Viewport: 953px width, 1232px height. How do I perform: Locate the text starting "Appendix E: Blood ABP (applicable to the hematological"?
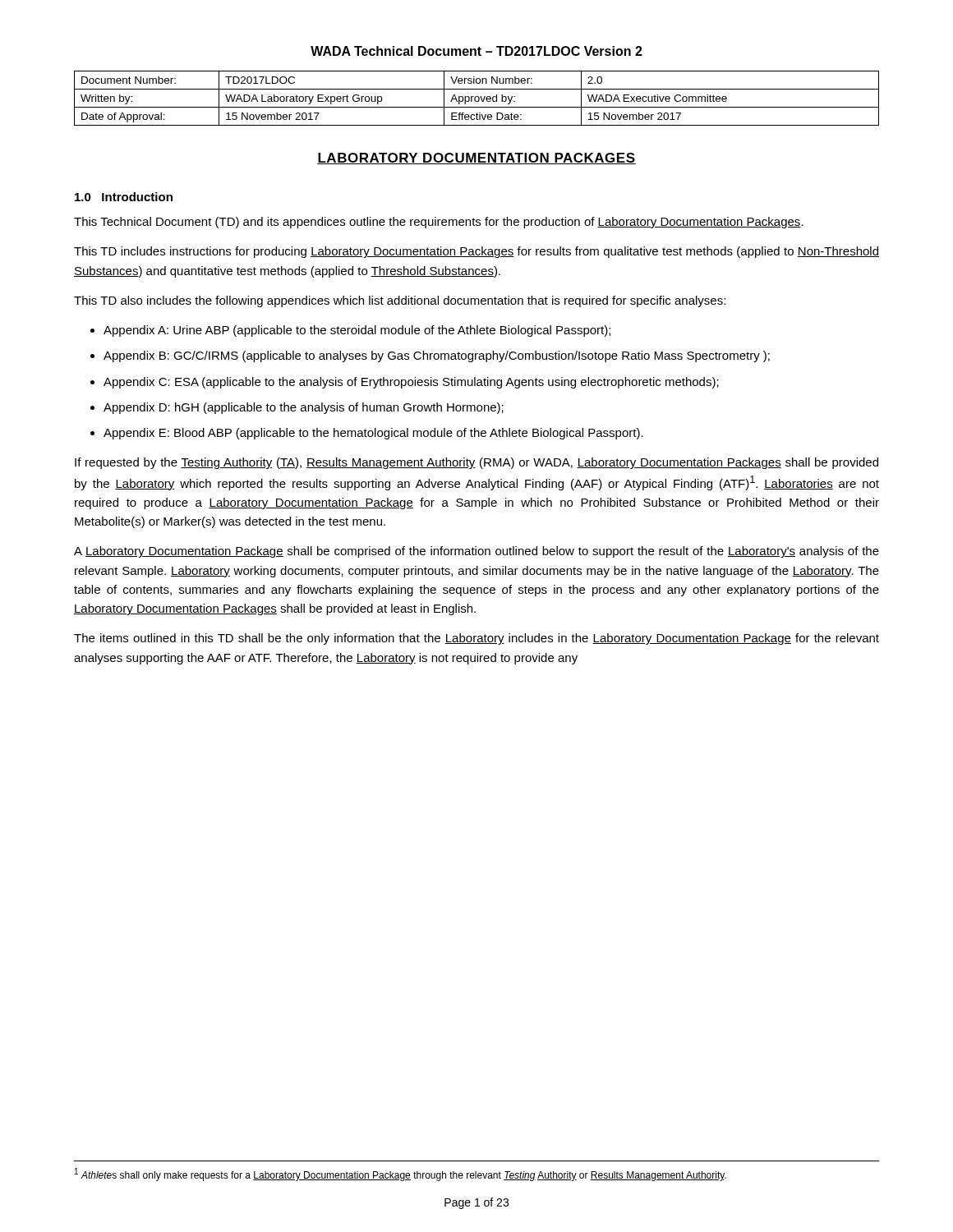(374, 432)
